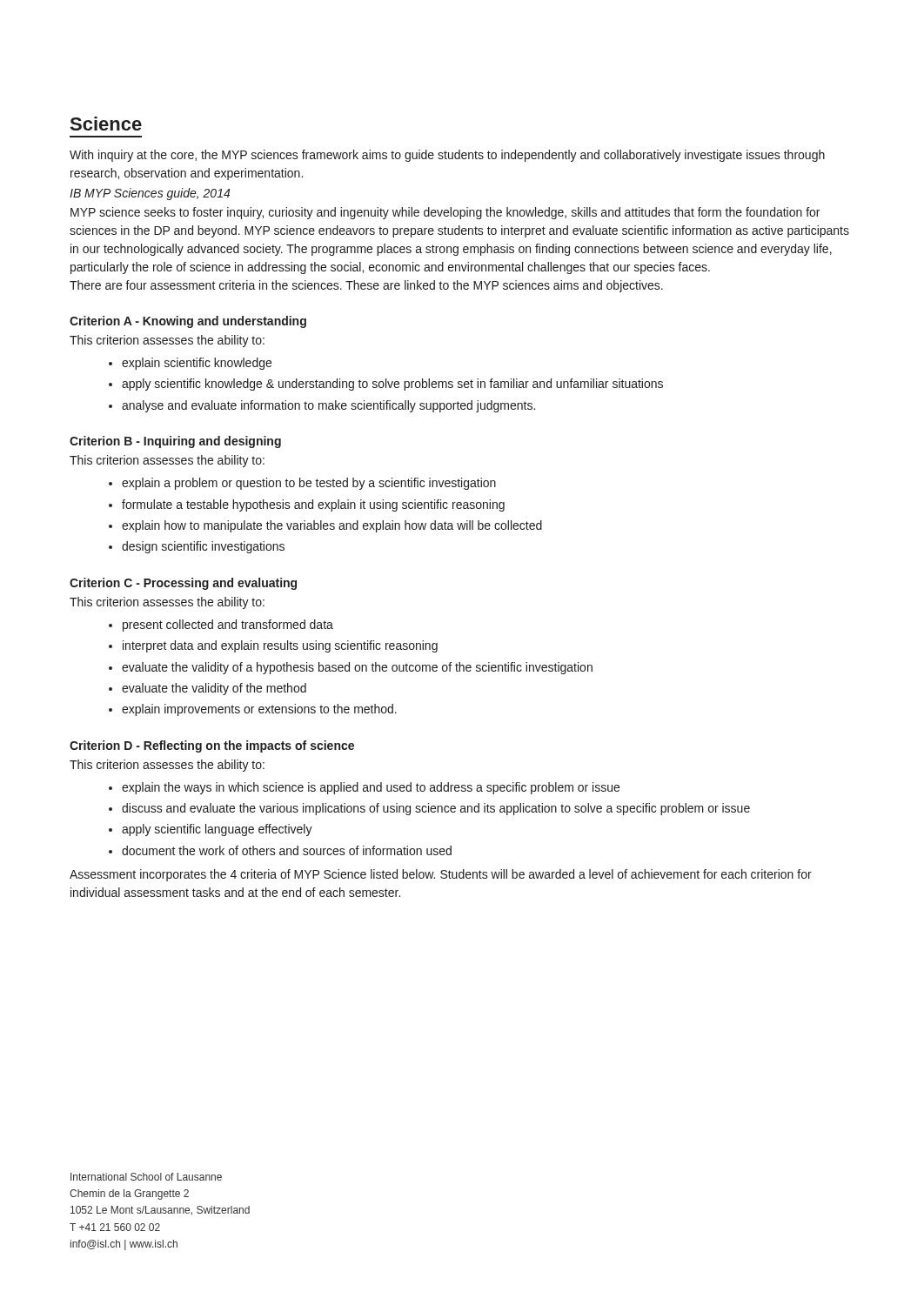
Task: Point to the text block starting "formulate a testable hypothesis and"
Action: click(313, 504)
